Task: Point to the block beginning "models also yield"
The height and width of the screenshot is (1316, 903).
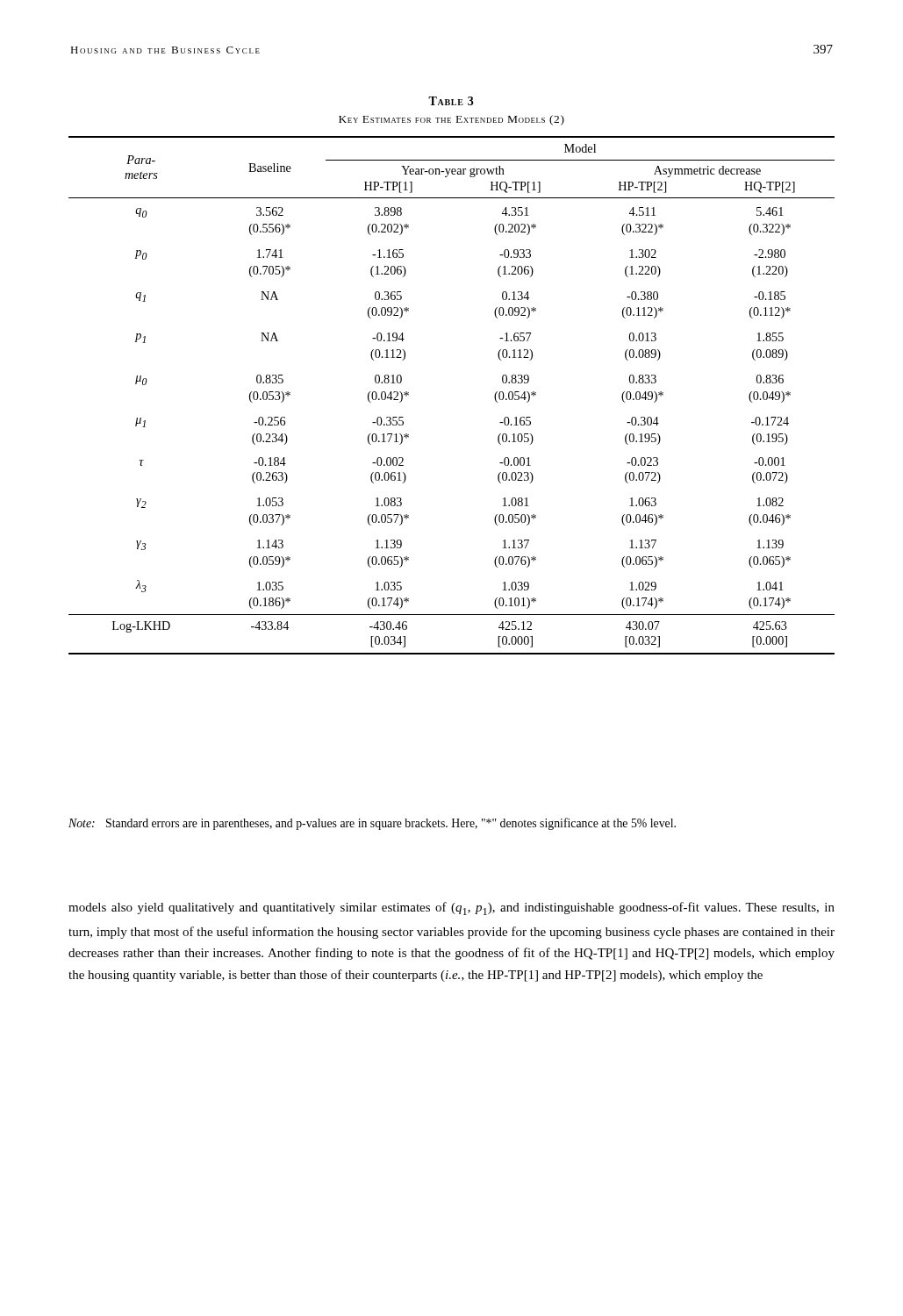Action: pos(452,941)
